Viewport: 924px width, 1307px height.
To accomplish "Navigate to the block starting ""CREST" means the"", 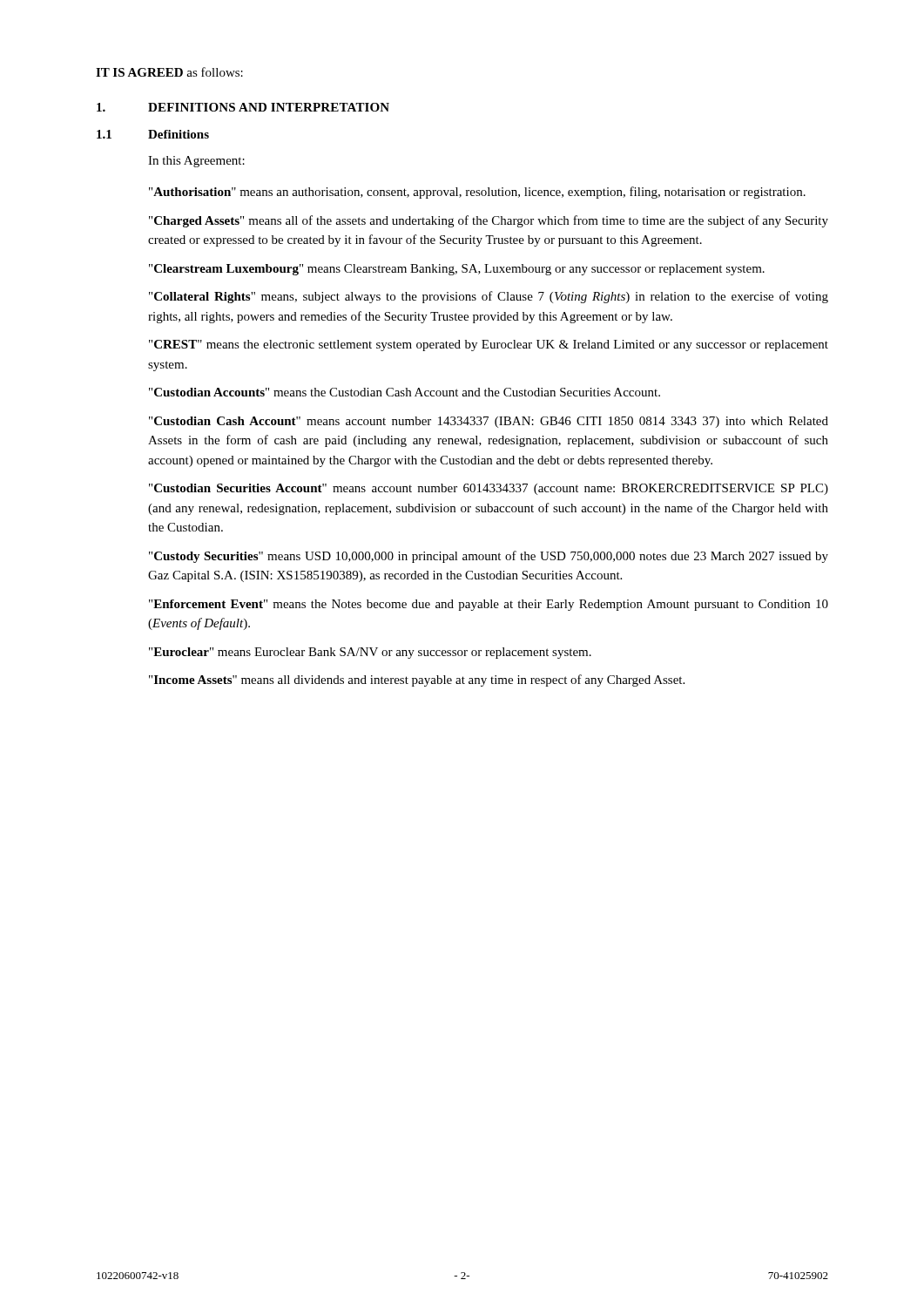I will [488, 354].
